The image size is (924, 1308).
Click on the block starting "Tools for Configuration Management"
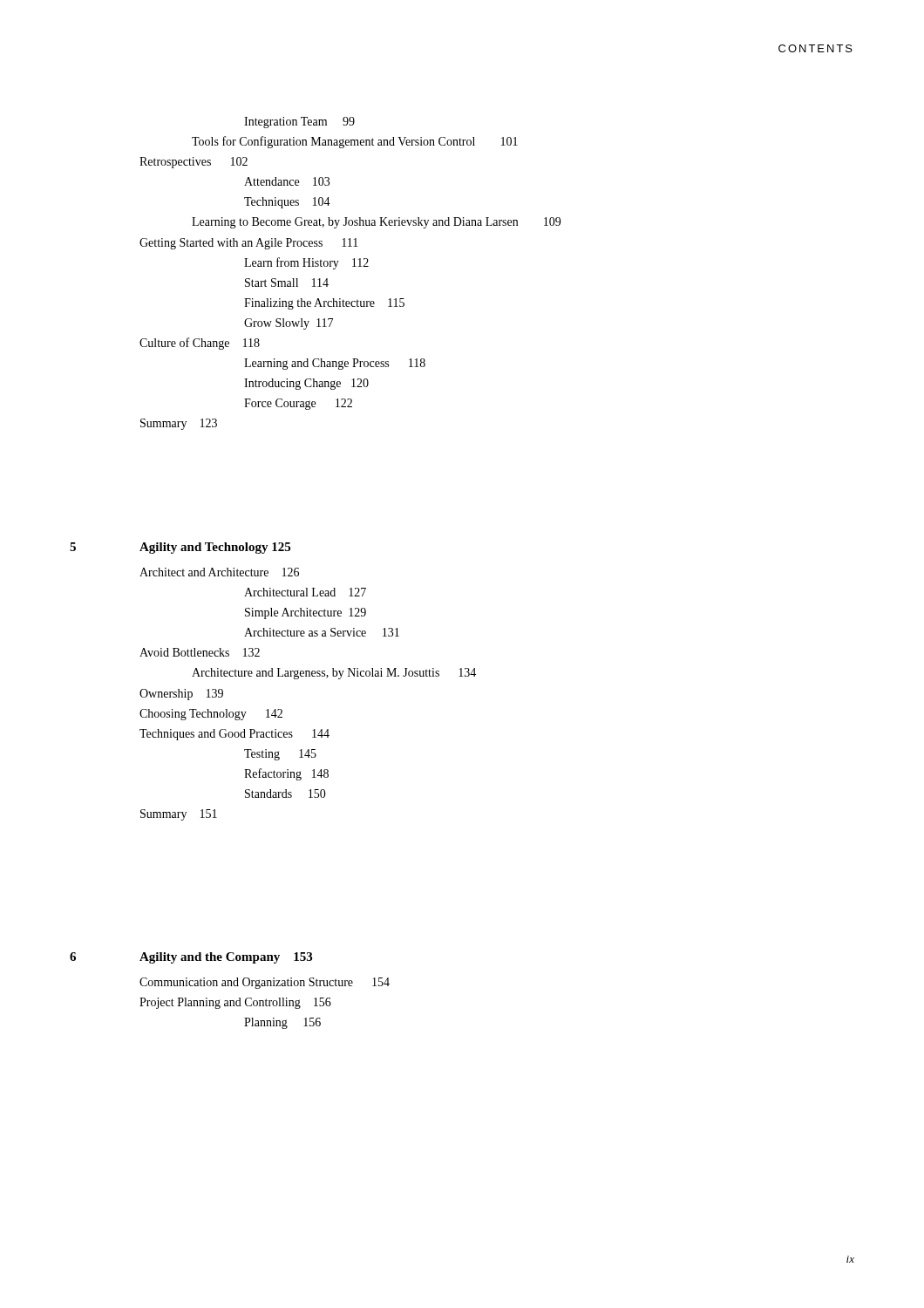(355, 142)
